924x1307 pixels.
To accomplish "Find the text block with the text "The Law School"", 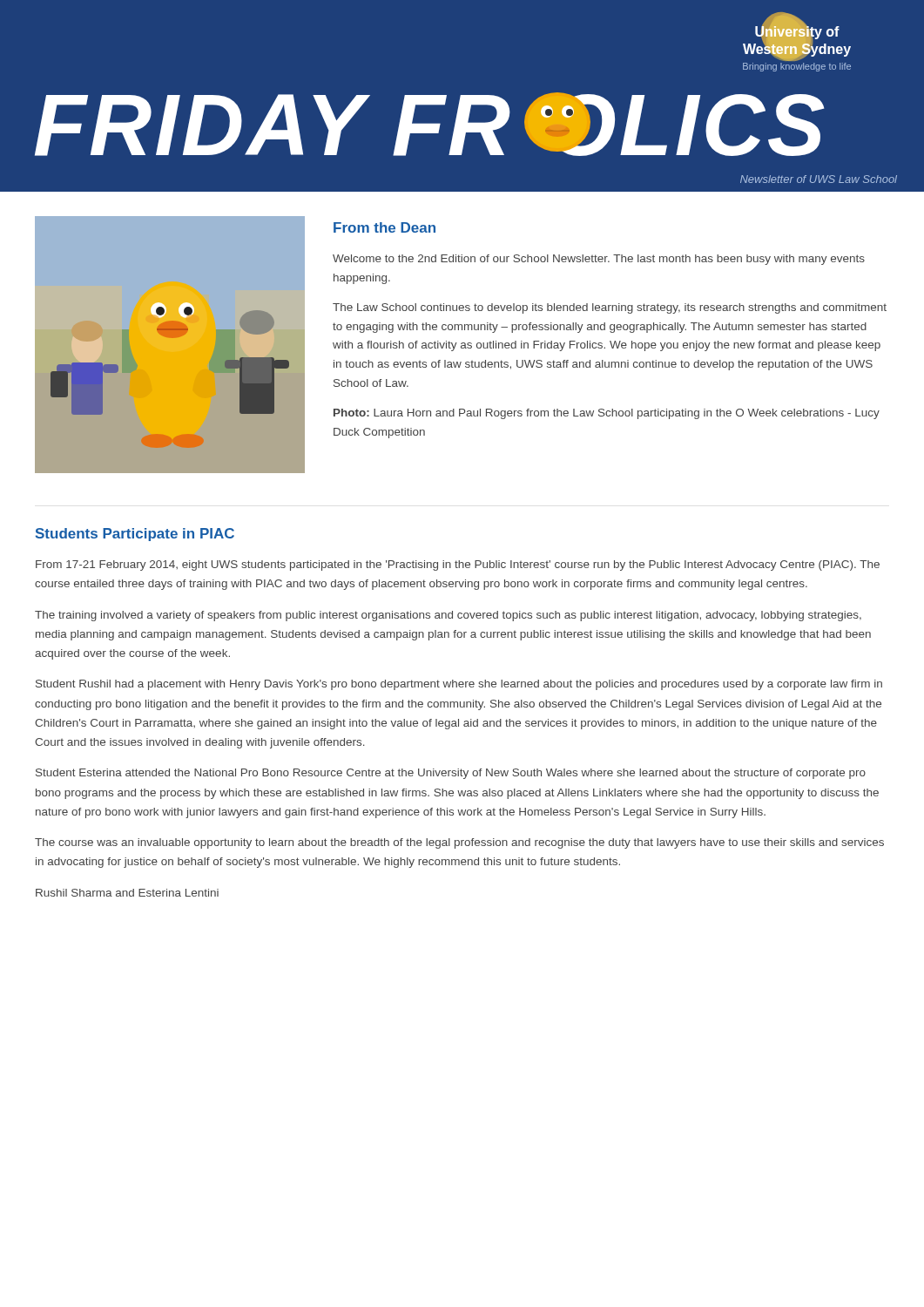I will point(610,345).
